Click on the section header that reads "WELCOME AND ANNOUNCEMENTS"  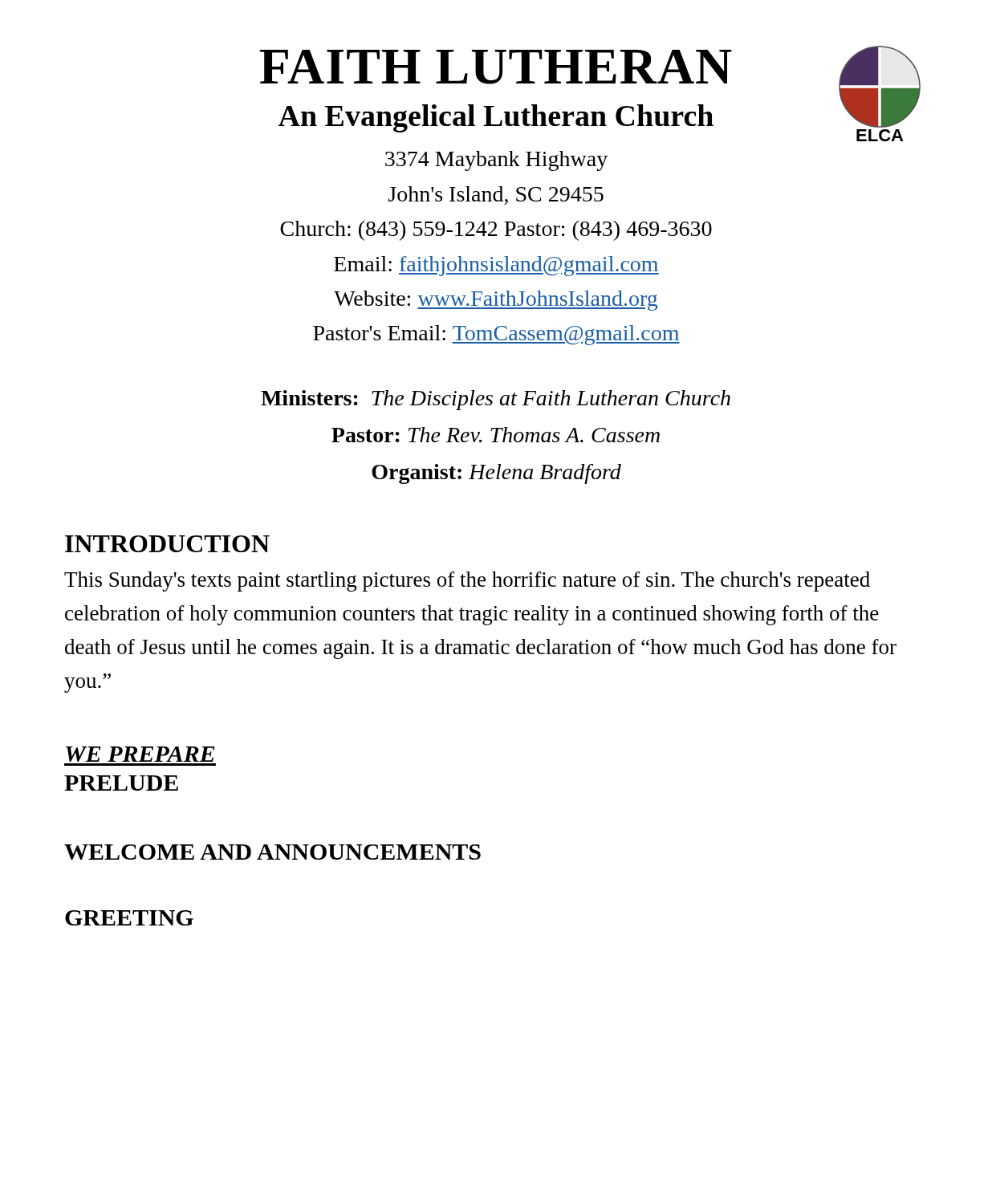[272, 852]
